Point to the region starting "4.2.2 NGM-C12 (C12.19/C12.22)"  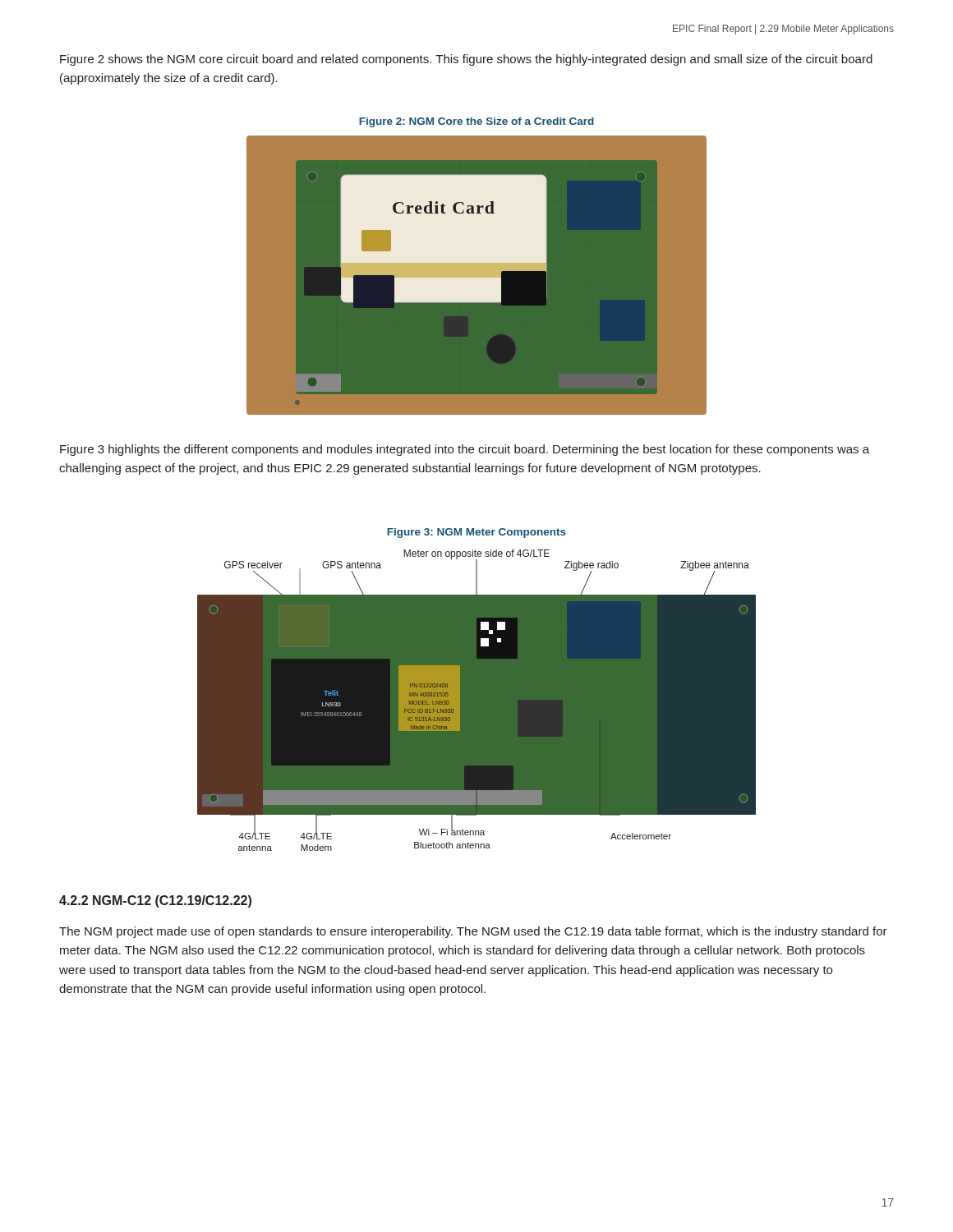click(156, 901)
